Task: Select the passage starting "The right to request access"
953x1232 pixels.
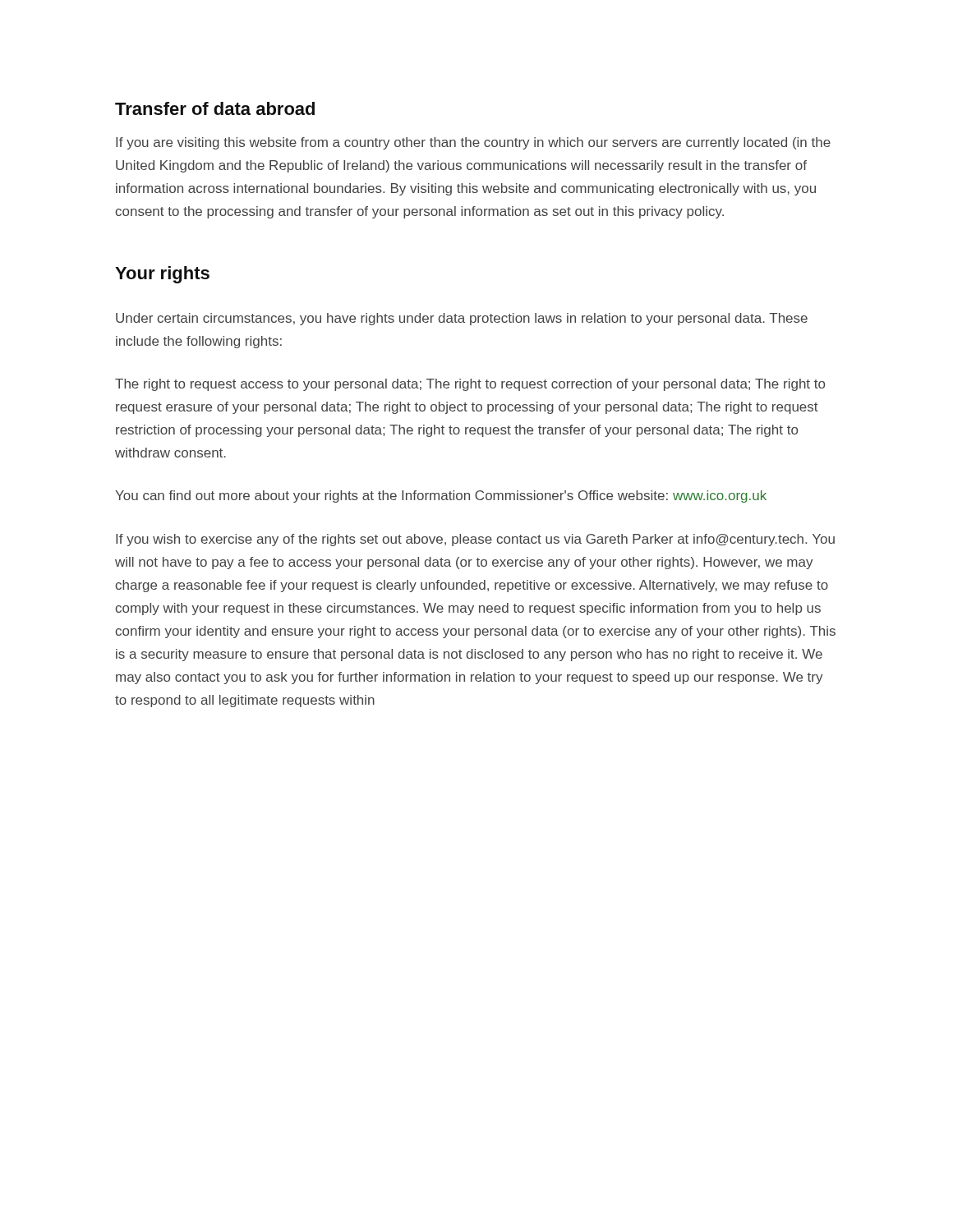Action: point(470,419)
